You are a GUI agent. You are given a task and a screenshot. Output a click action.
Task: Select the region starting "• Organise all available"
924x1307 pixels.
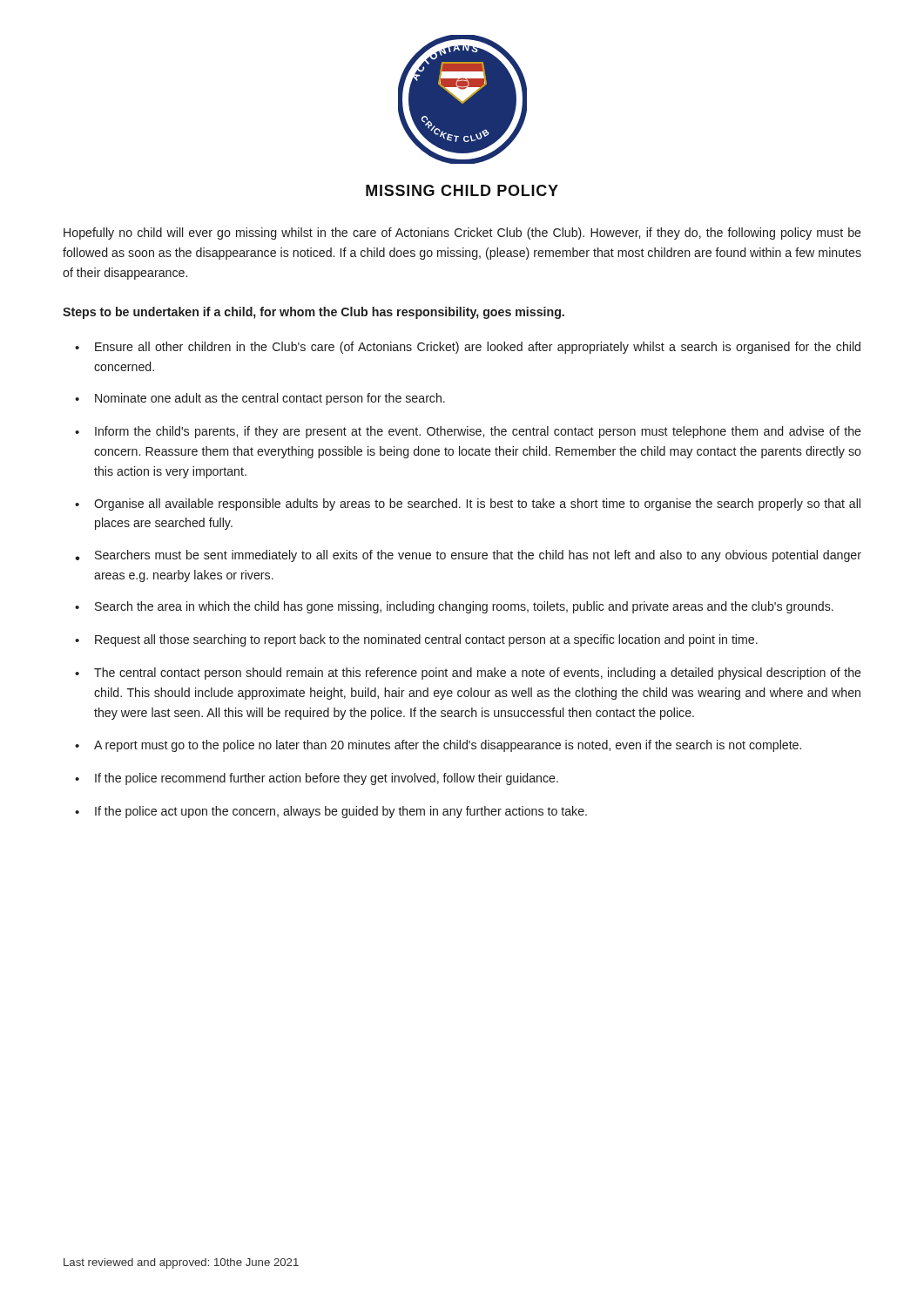468,513
